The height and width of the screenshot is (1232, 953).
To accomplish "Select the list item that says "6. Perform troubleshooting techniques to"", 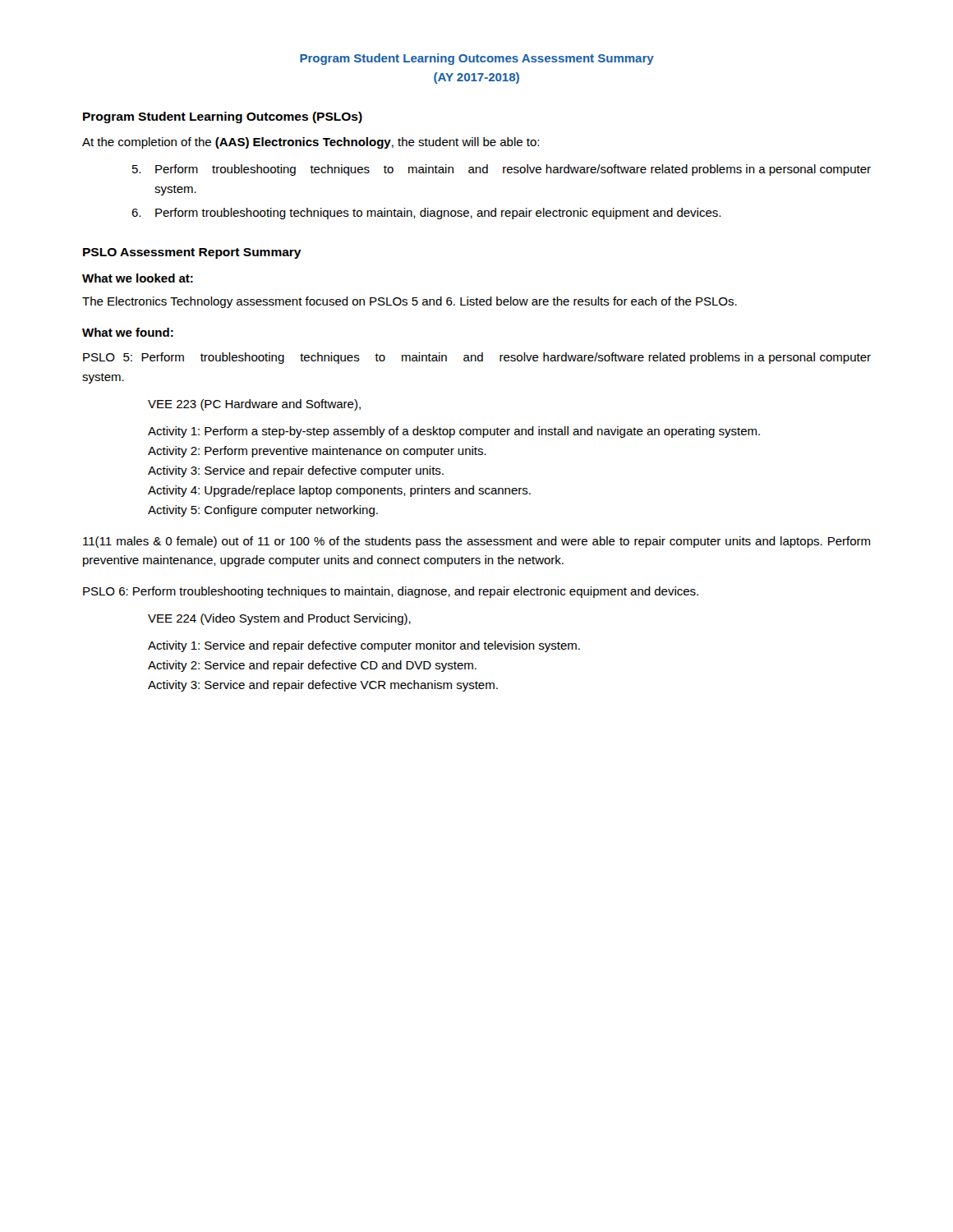I will 501,212.
